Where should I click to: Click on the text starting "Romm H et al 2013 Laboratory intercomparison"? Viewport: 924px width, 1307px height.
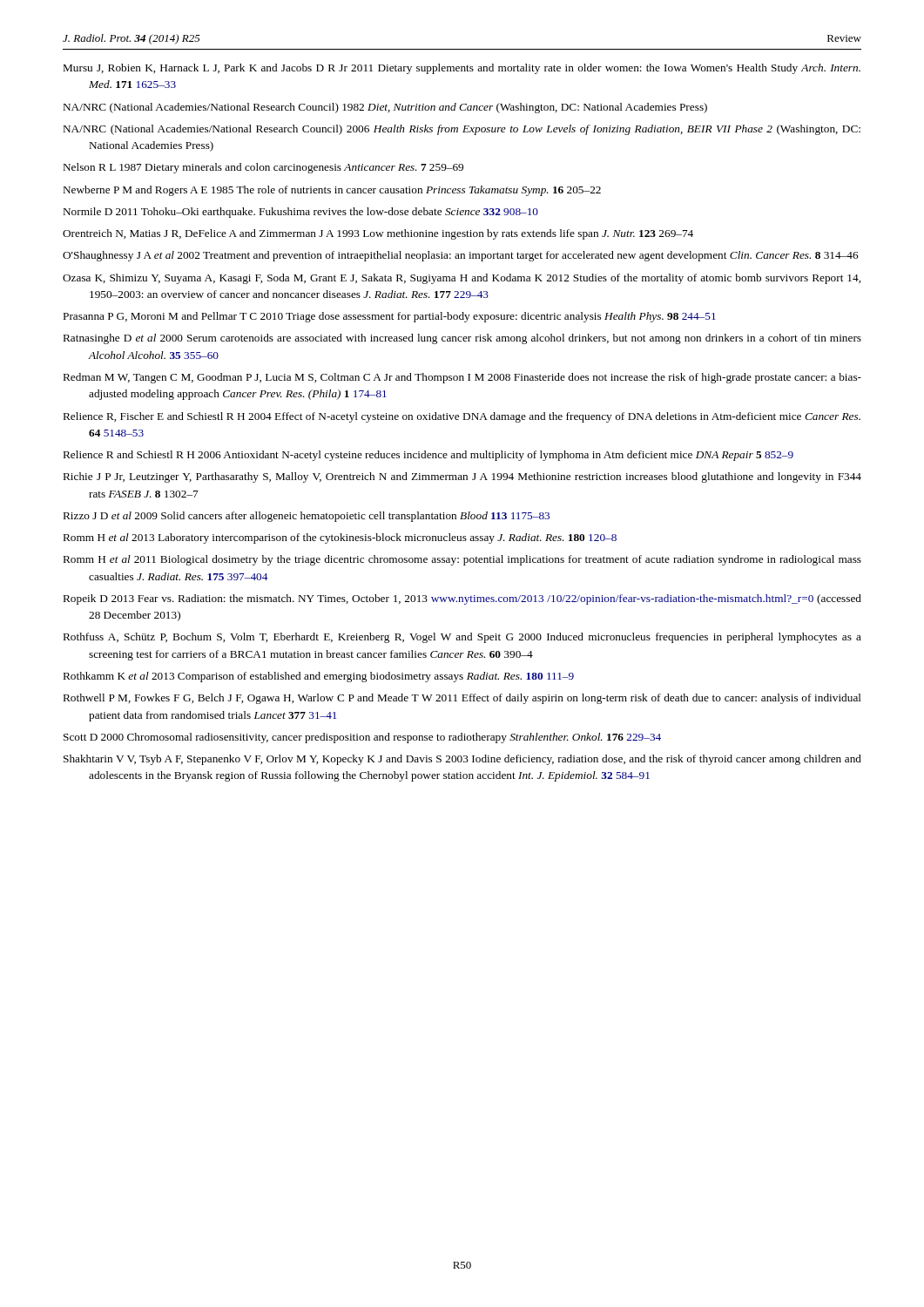340,537
